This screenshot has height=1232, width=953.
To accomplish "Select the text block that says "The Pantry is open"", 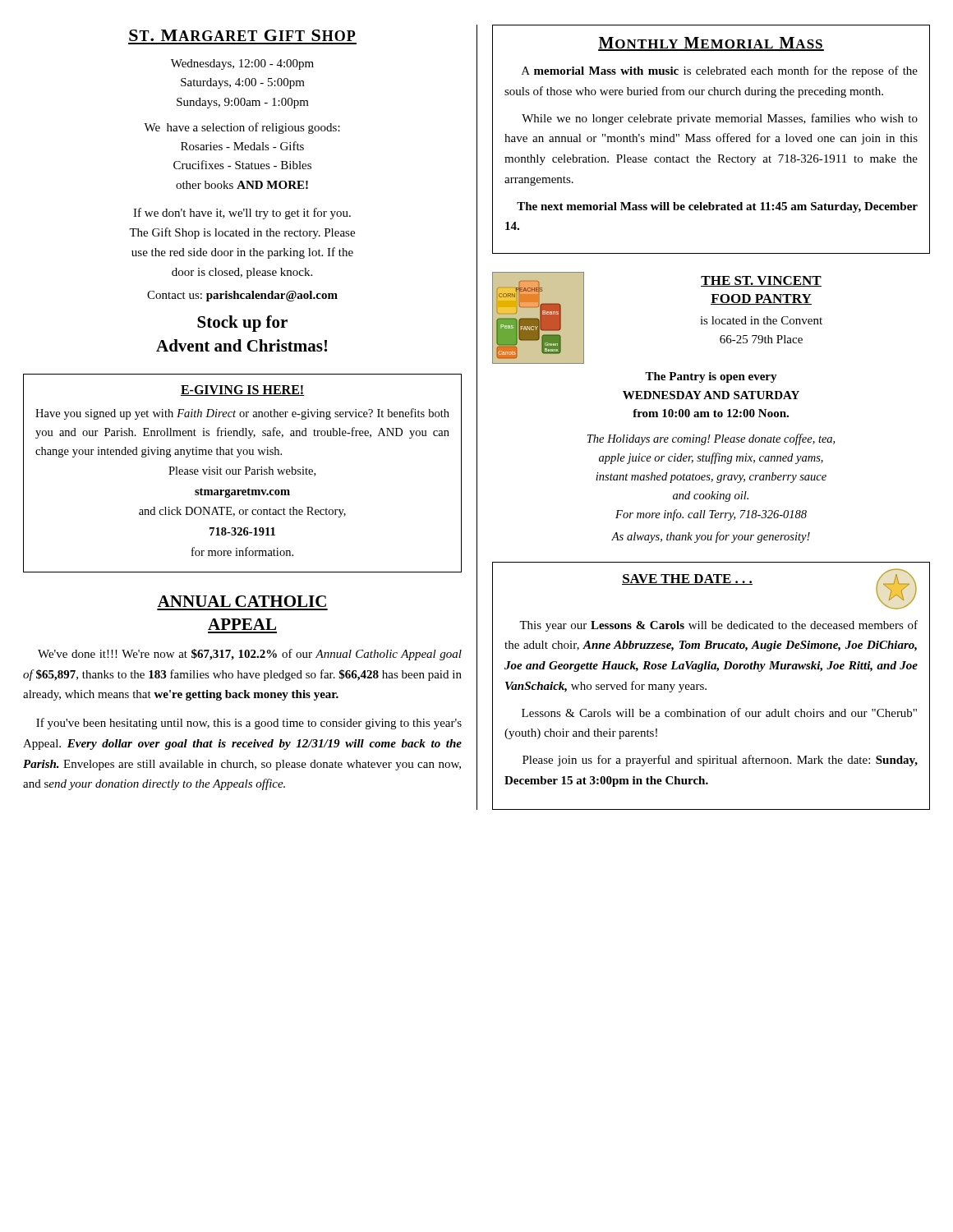I will point(711,395).
